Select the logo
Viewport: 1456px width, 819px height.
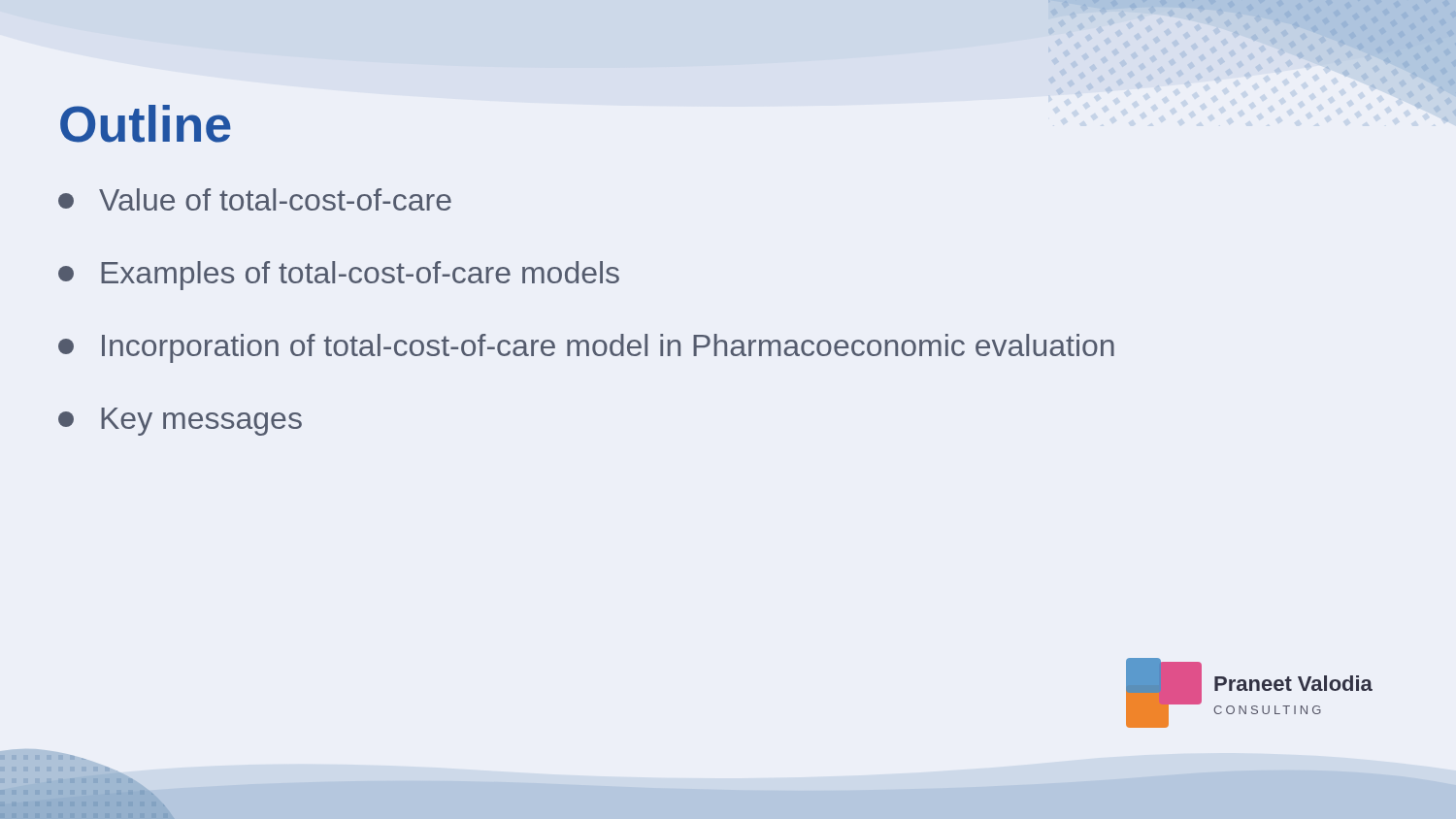(x=1262, y=693)
